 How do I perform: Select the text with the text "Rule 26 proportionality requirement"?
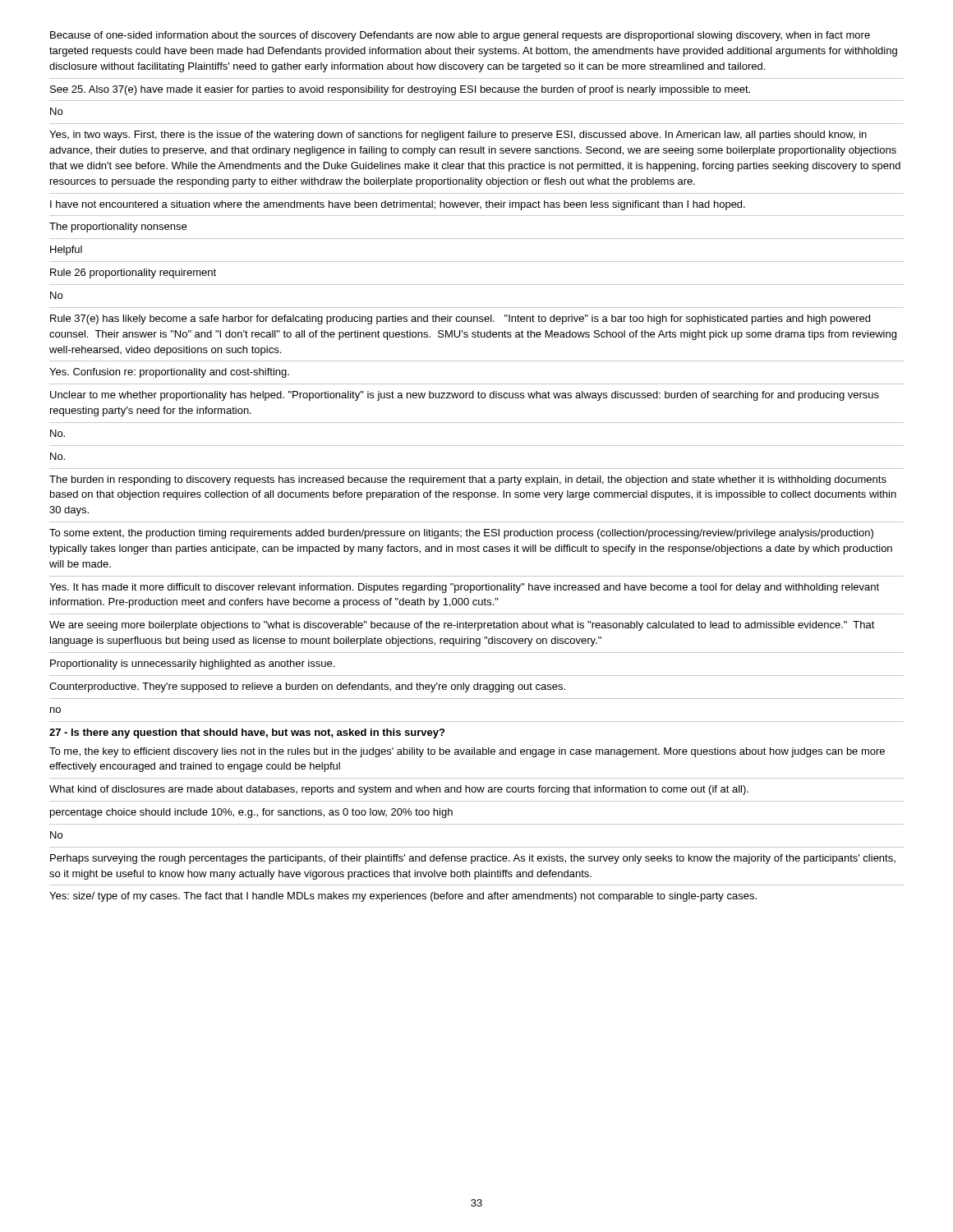(x=133, y=272)
